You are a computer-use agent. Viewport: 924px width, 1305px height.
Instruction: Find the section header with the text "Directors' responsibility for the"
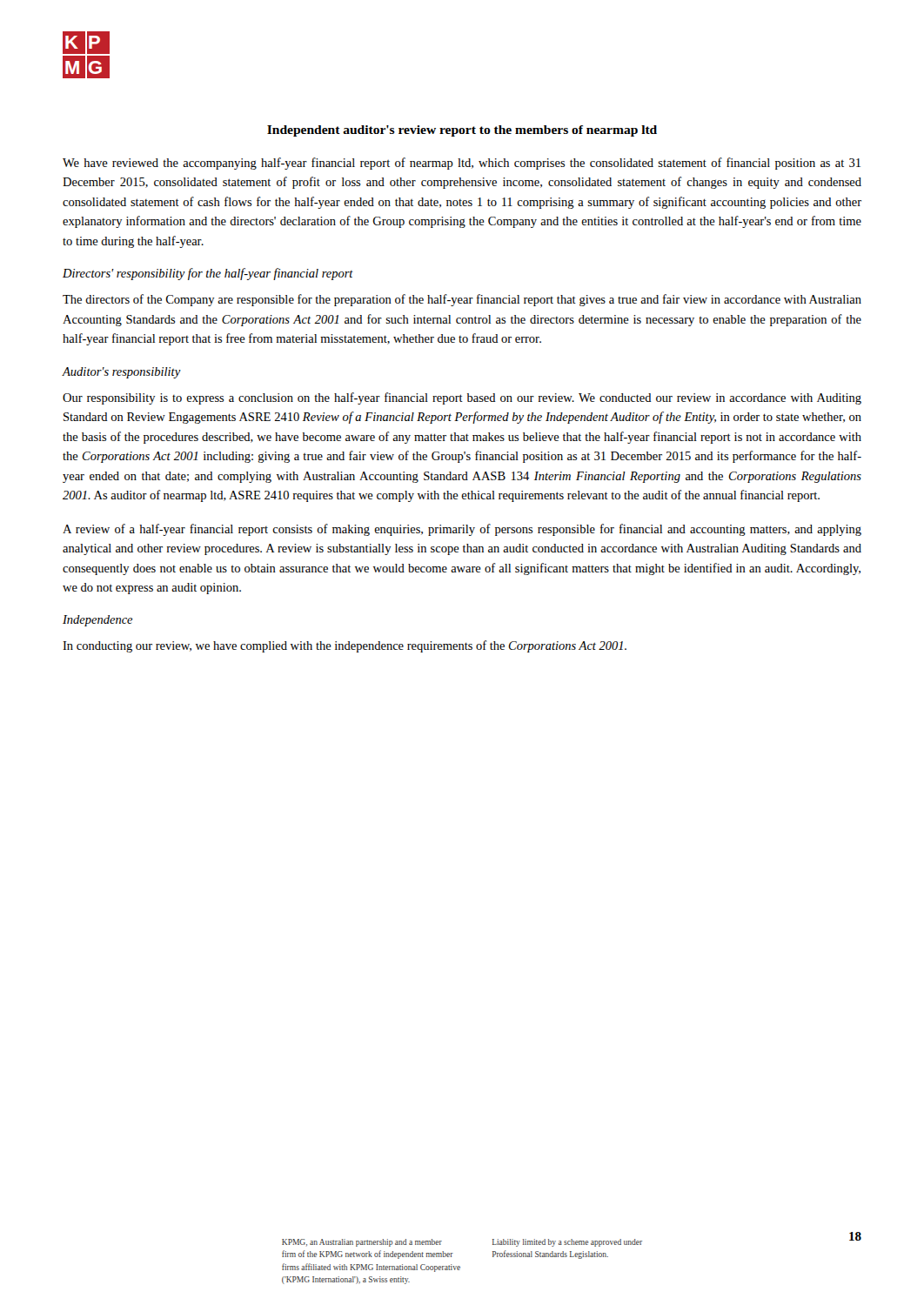208,273
